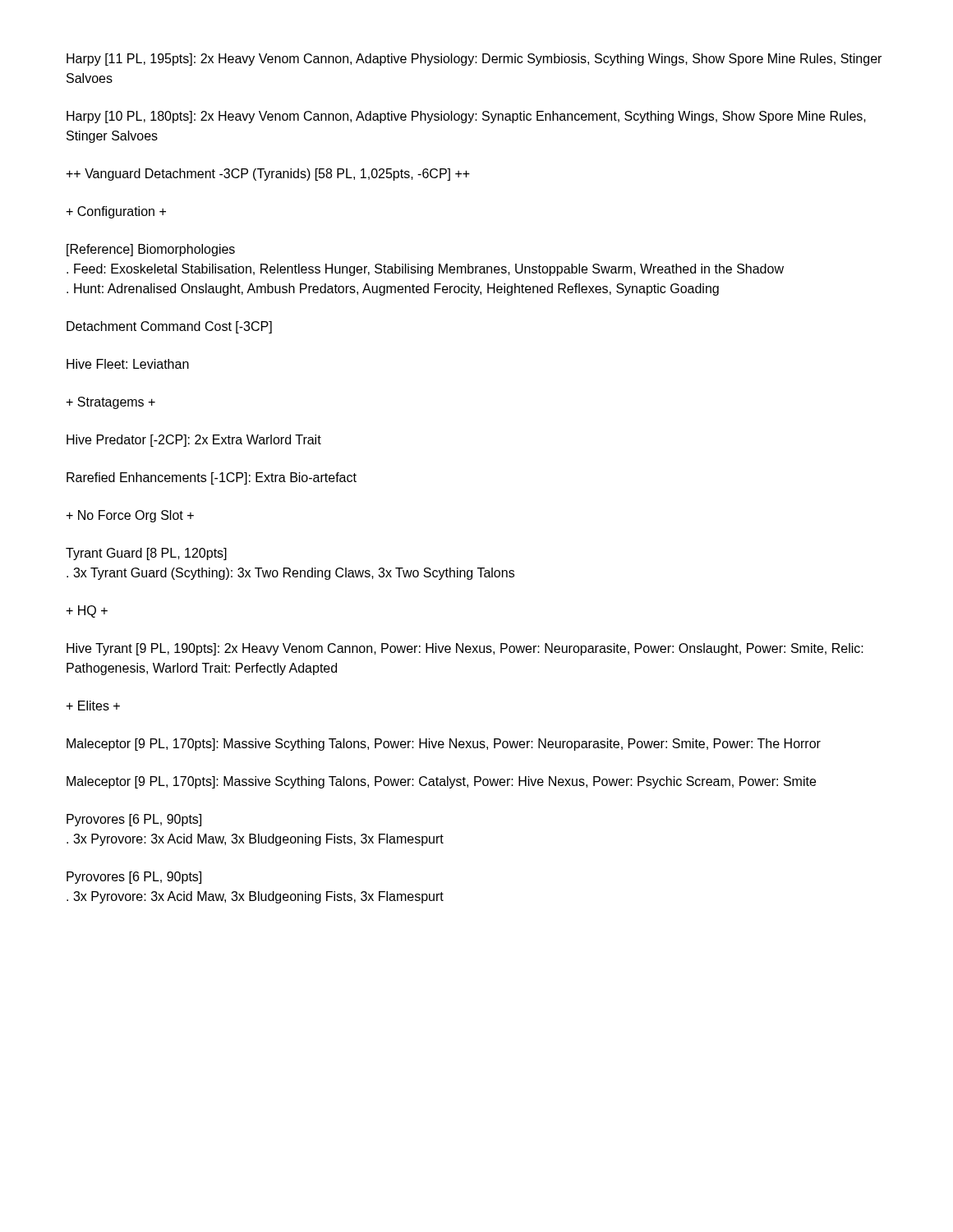Locate the block of text that opens with "Harpy [11 PL,"

474,69
